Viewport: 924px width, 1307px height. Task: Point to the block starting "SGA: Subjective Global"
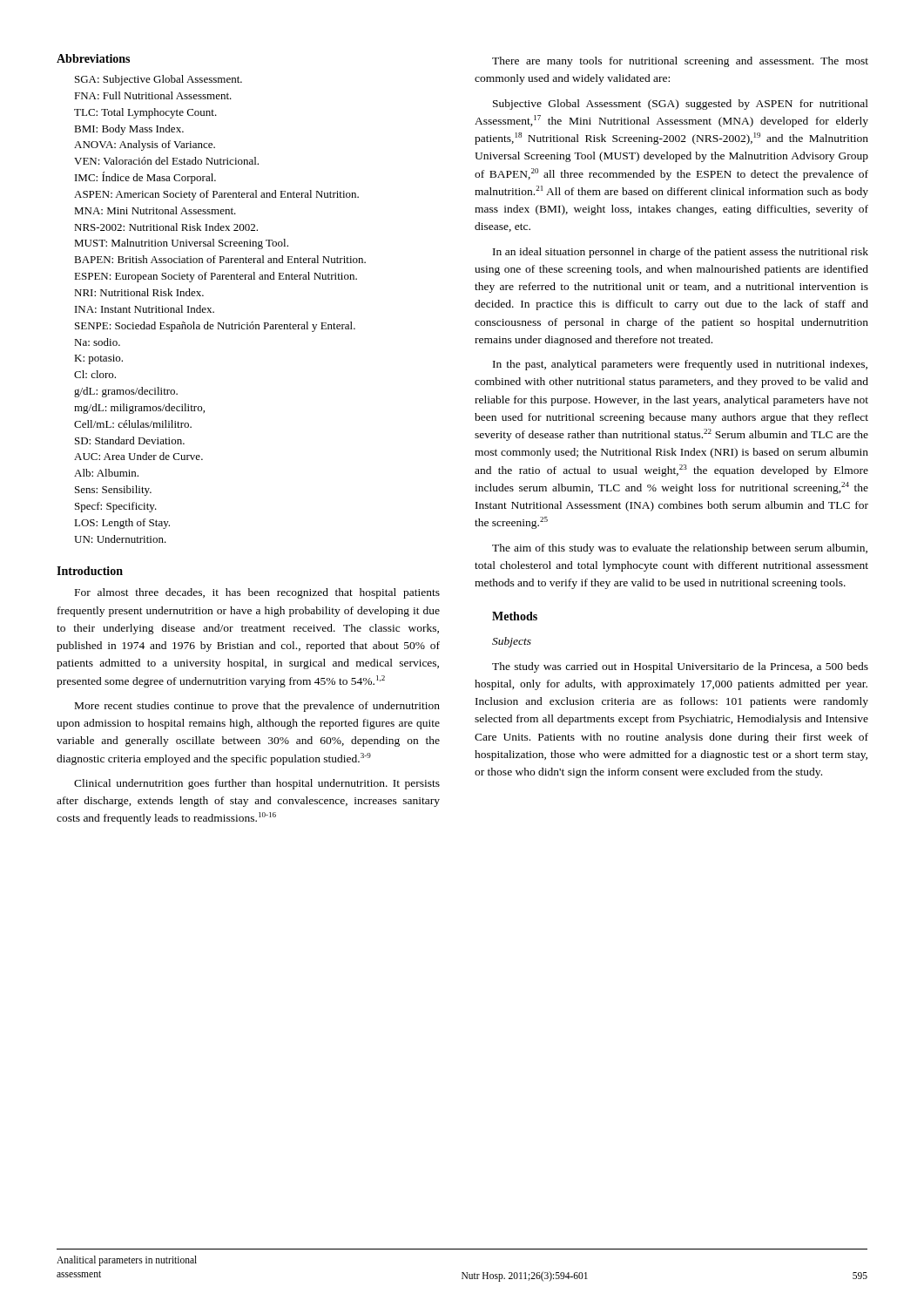pos(158,80)
